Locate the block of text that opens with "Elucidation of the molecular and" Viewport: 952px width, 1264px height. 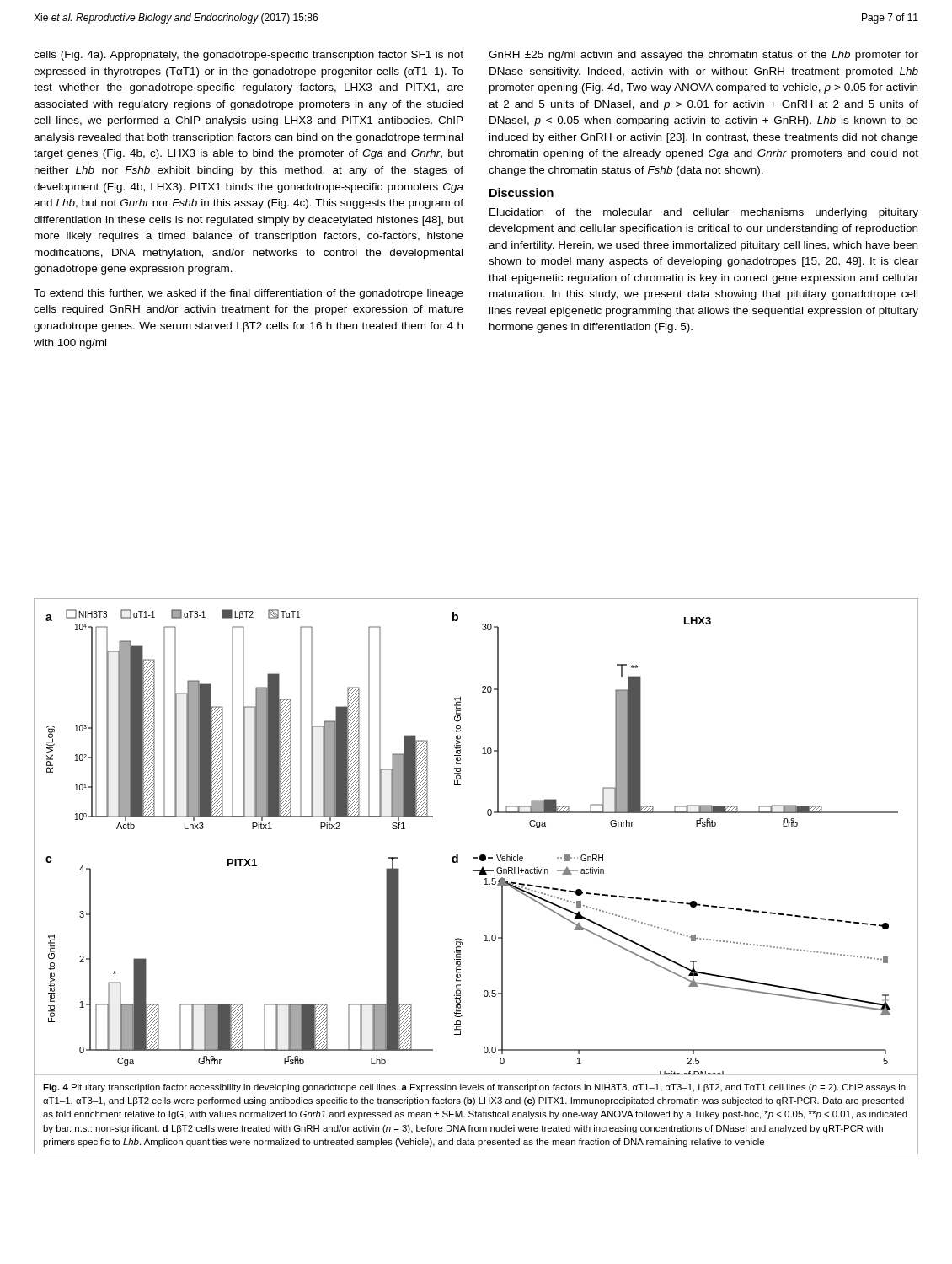pos(703,269)
